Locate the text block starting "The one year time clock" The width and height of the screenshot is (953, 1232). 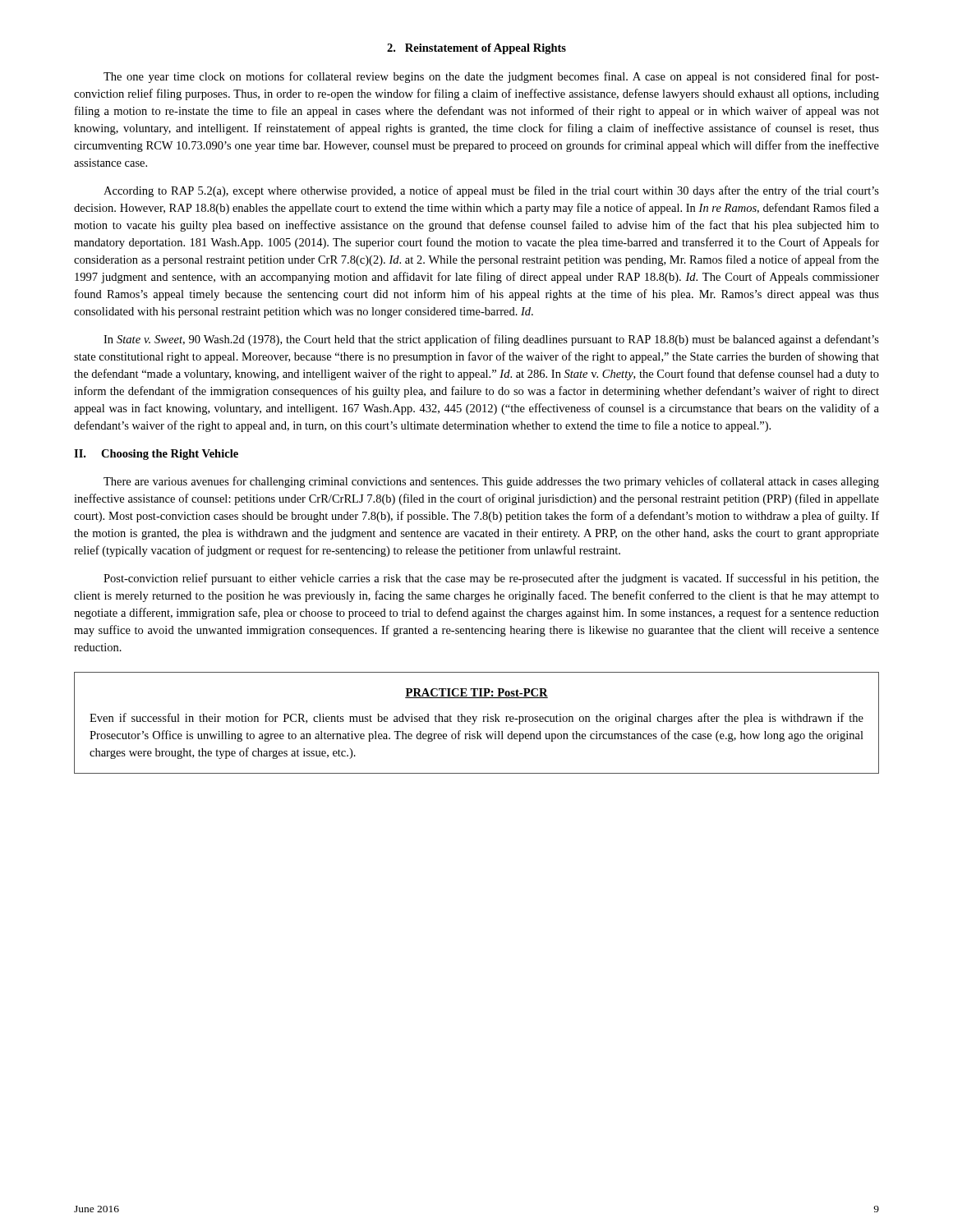coord(476,120)
